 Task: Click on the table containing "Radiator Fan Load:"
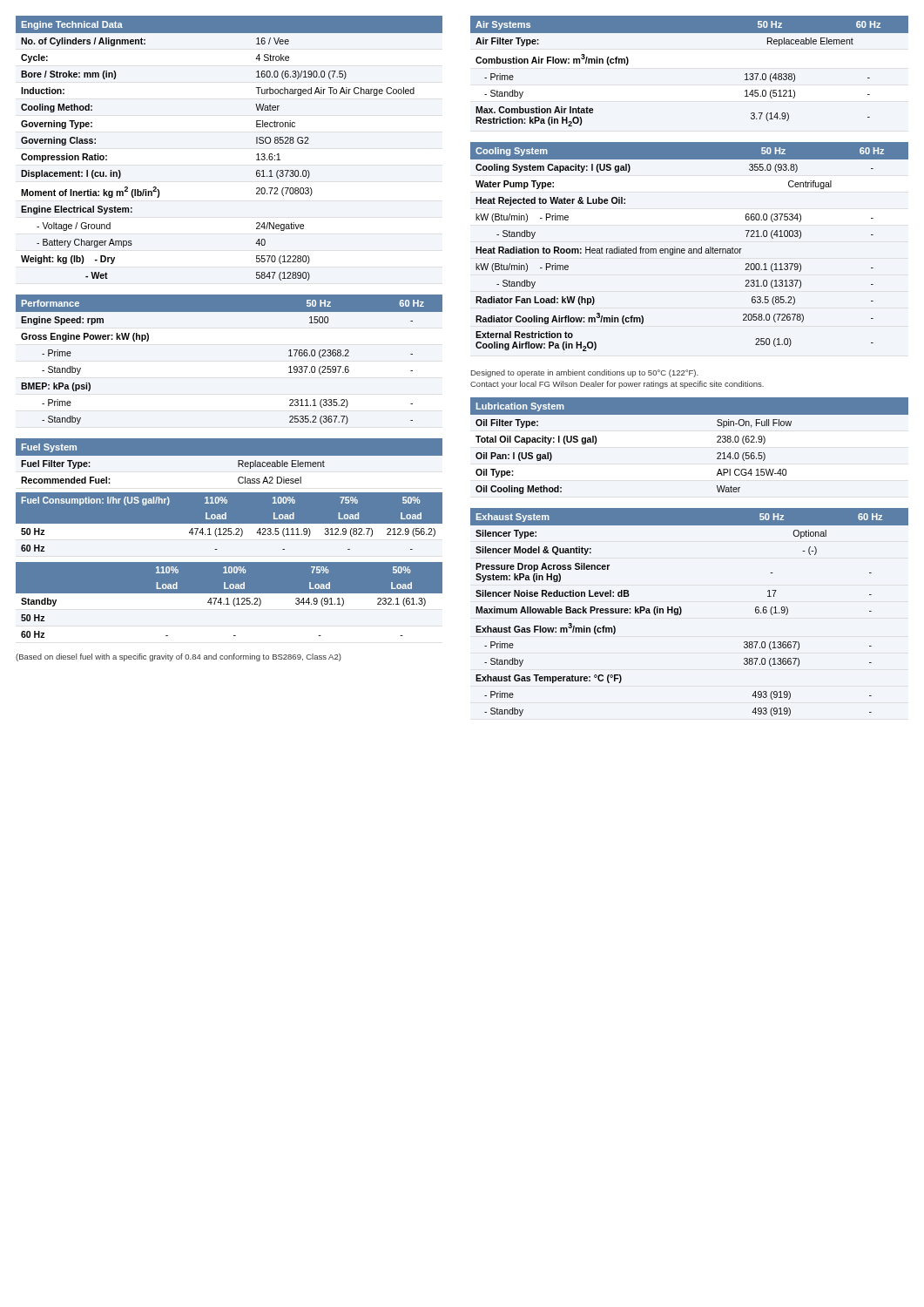coord(689,249)
